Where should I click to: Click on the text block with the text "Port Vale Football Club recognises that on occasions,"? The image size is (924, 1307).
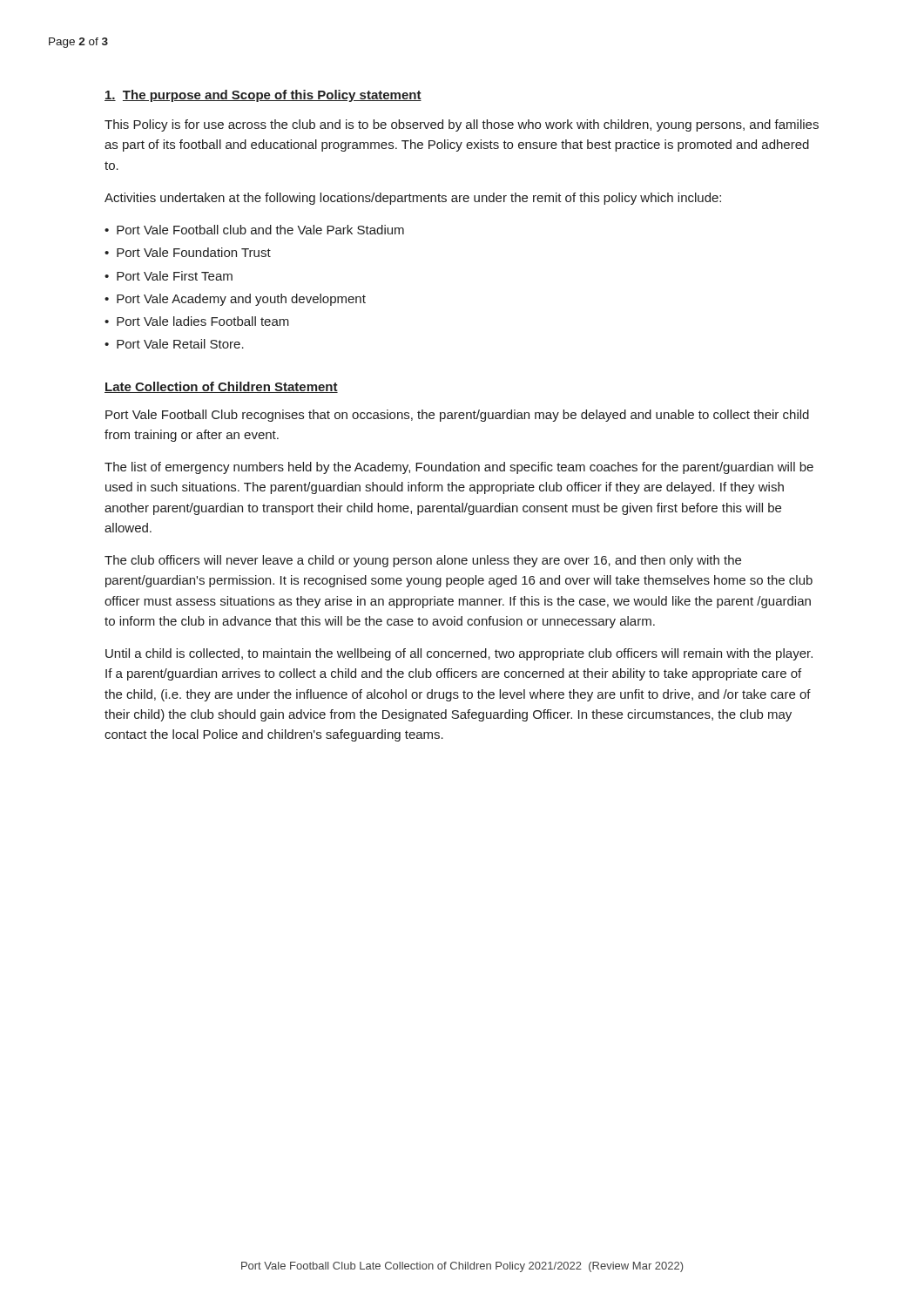tap(457, 424)
